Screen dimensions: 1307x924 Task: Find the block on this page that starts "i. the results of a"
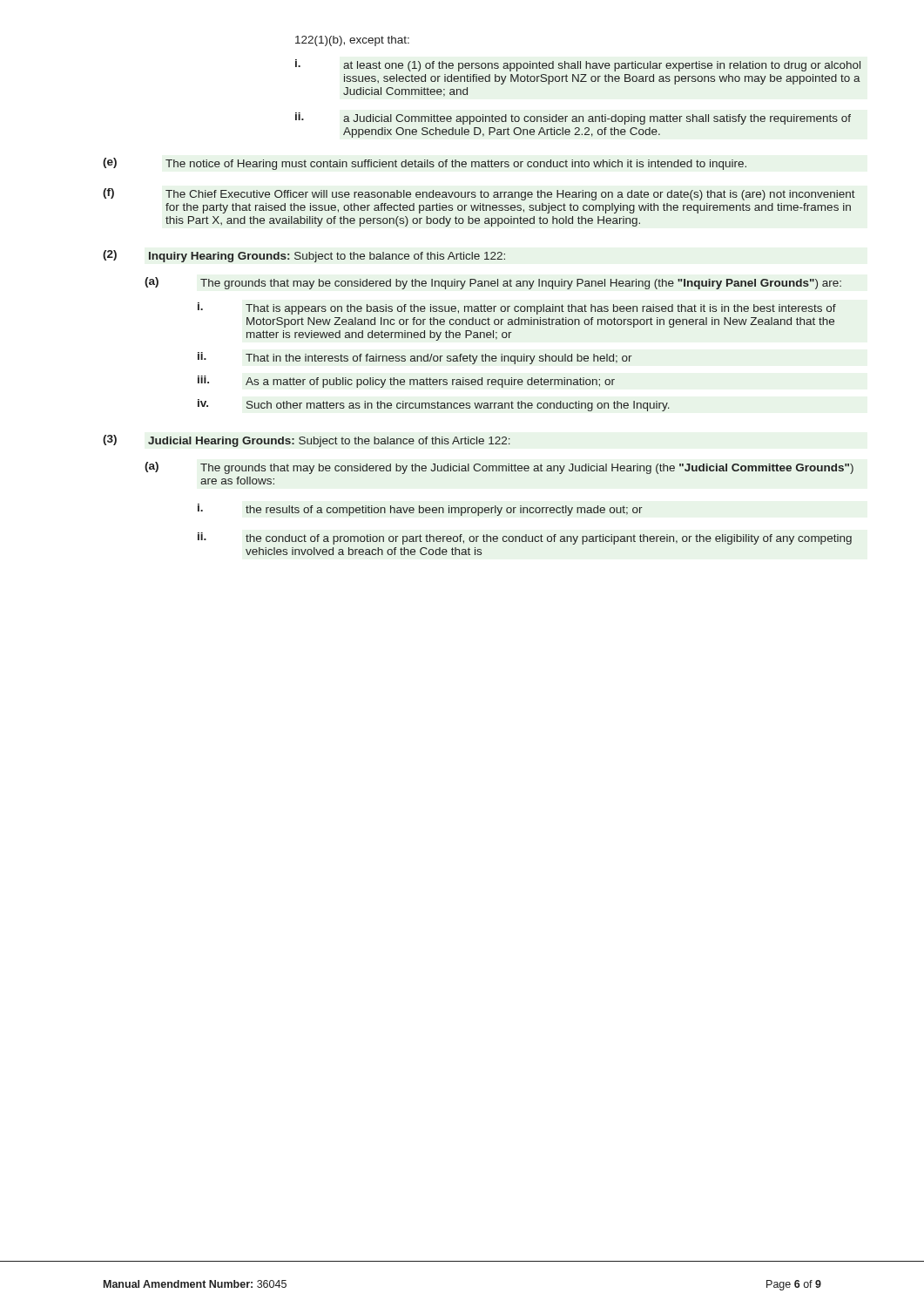click(532, 509)
